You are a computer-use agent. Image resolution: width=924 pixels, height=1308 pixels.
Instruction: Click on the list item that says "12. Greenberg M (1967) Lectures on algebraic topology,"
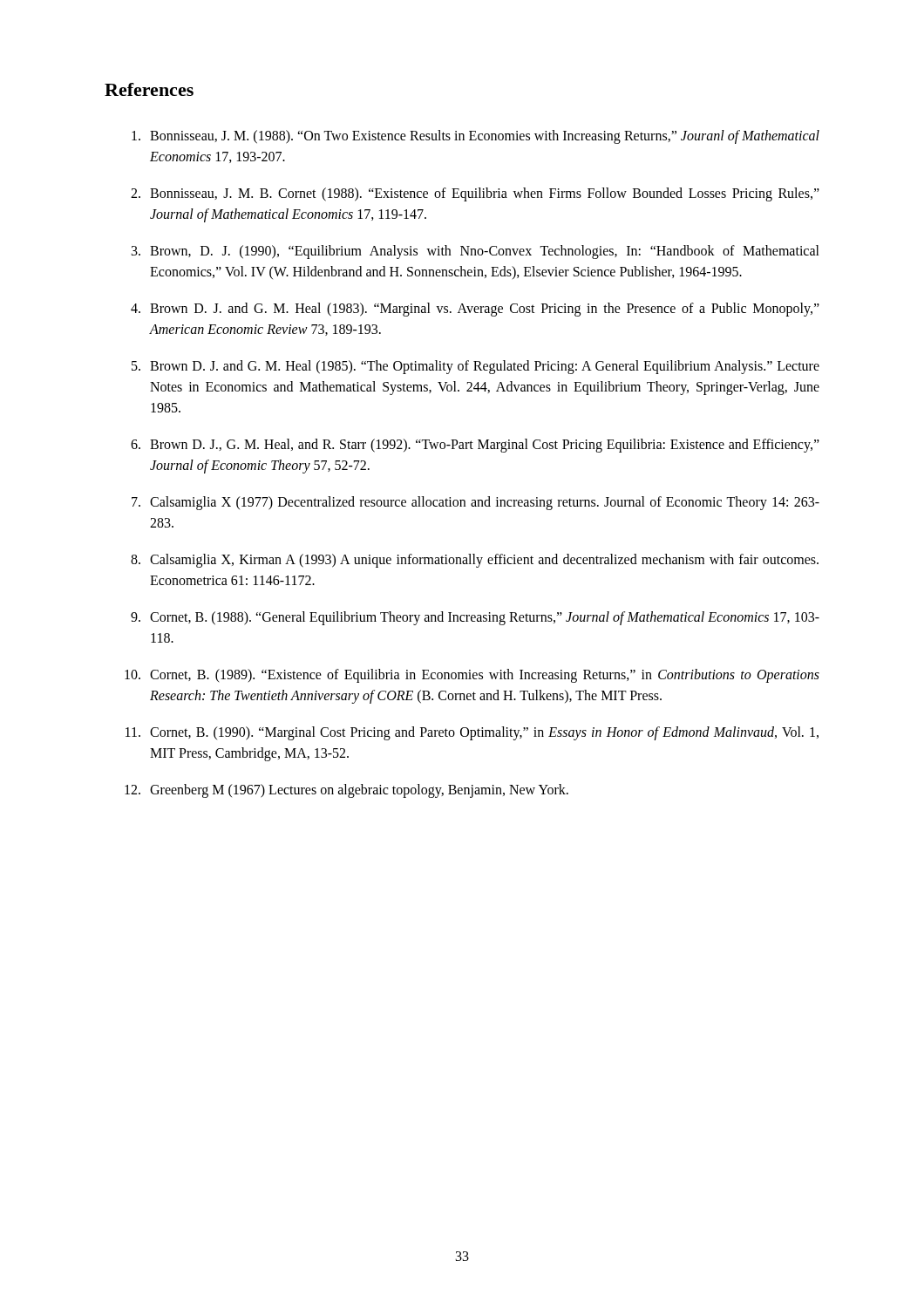point(462,790)
